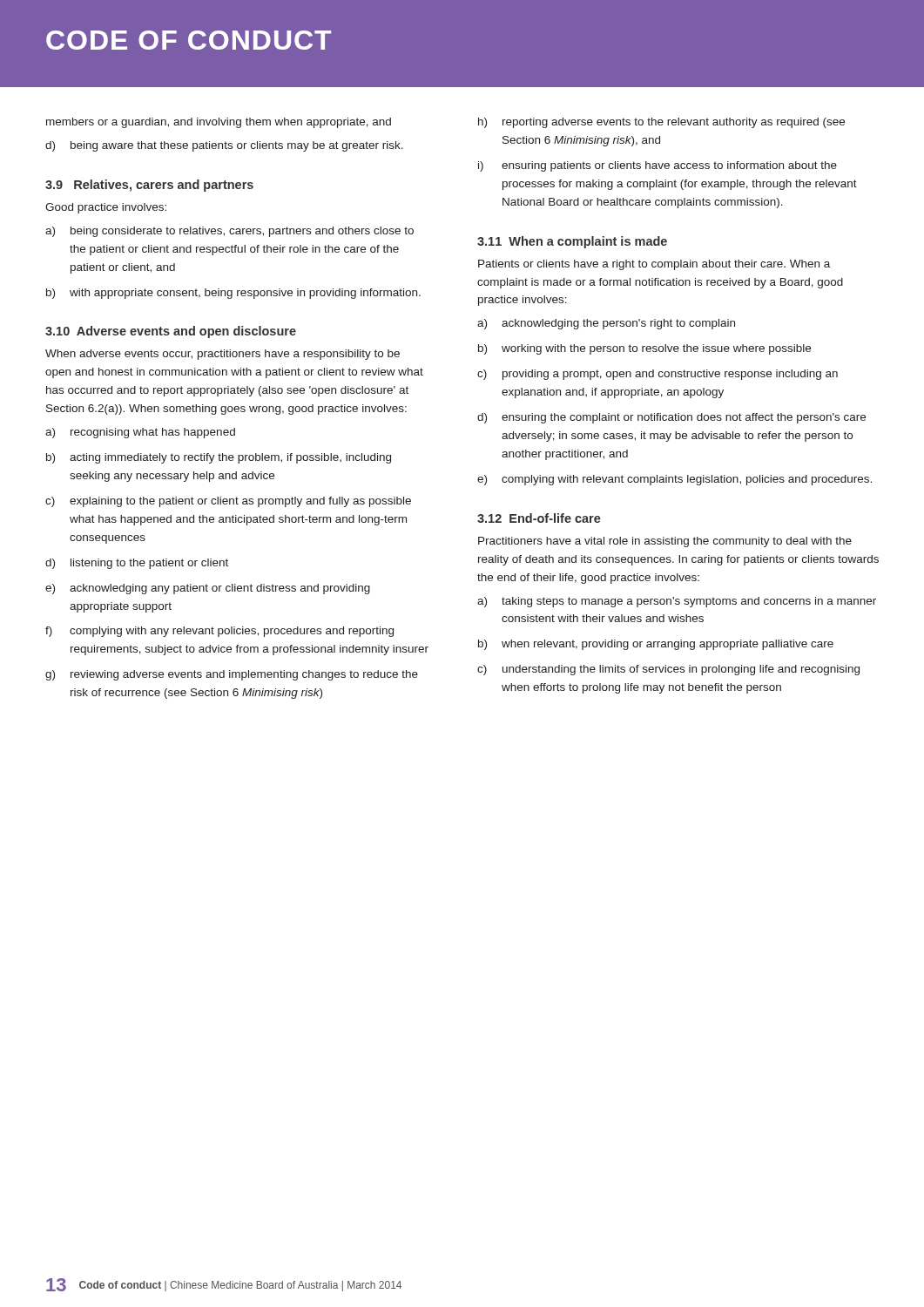Find the block on this page that starts "Patients or clients have"
The height and width of the screenshot is (1307, 924).
pyautogui.click(x=660, y=281)
